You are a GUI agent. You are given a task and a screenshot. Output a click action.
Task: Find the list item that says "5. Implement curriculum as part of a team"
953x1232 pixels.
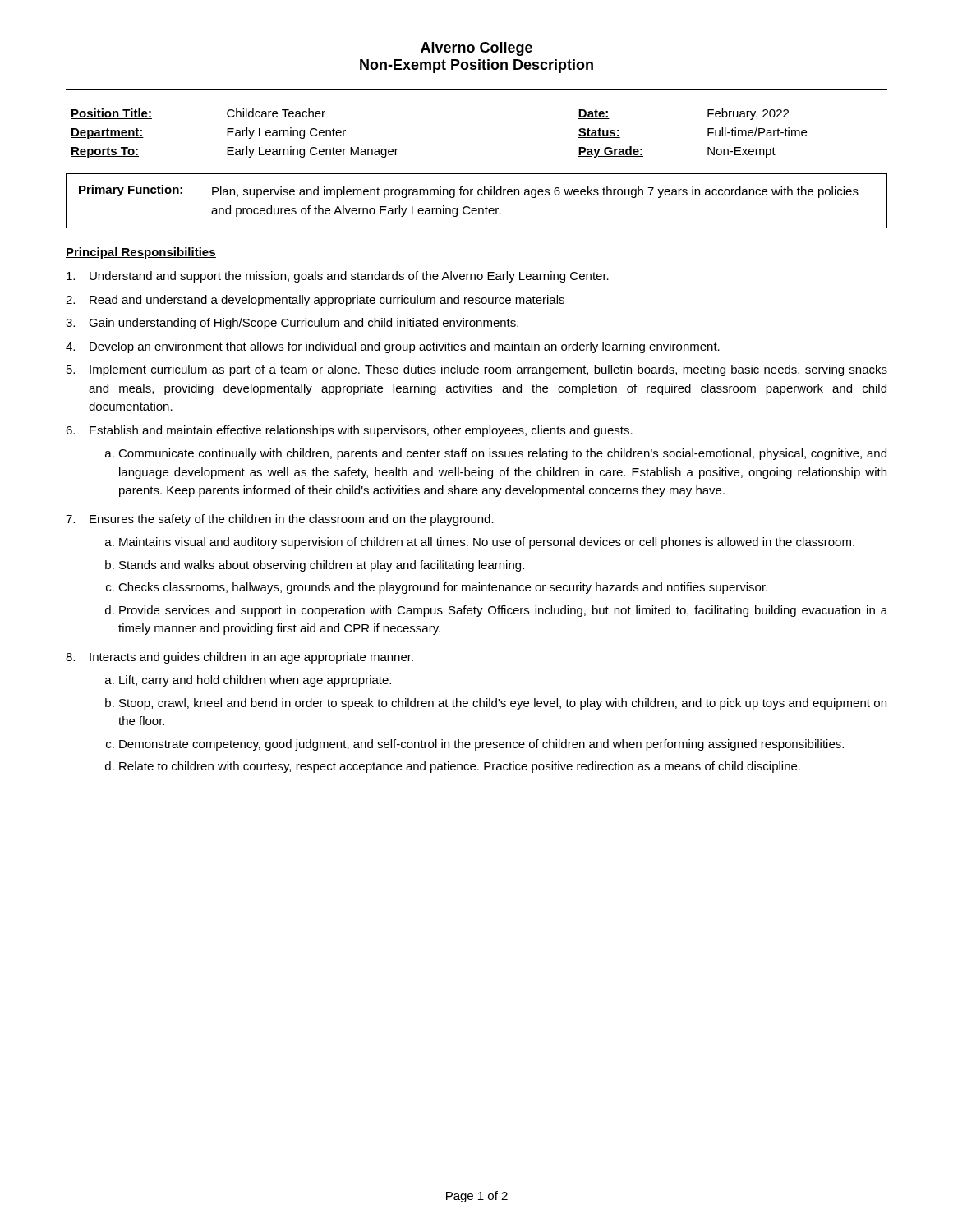(476, 388)
